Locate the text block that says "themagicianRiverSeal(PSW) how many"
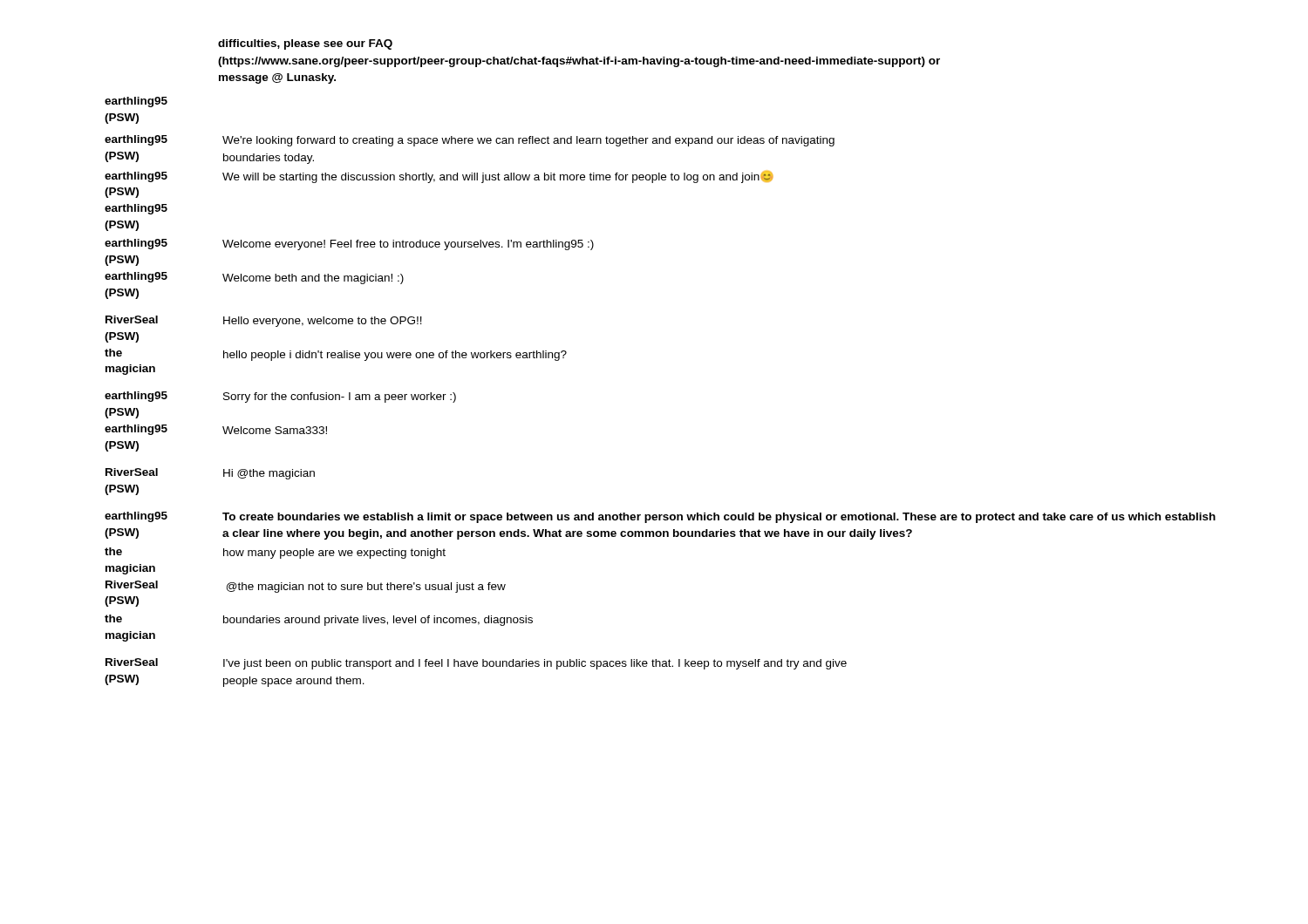Viewport: 1308px width, 924px height. (x=275, y=553)
